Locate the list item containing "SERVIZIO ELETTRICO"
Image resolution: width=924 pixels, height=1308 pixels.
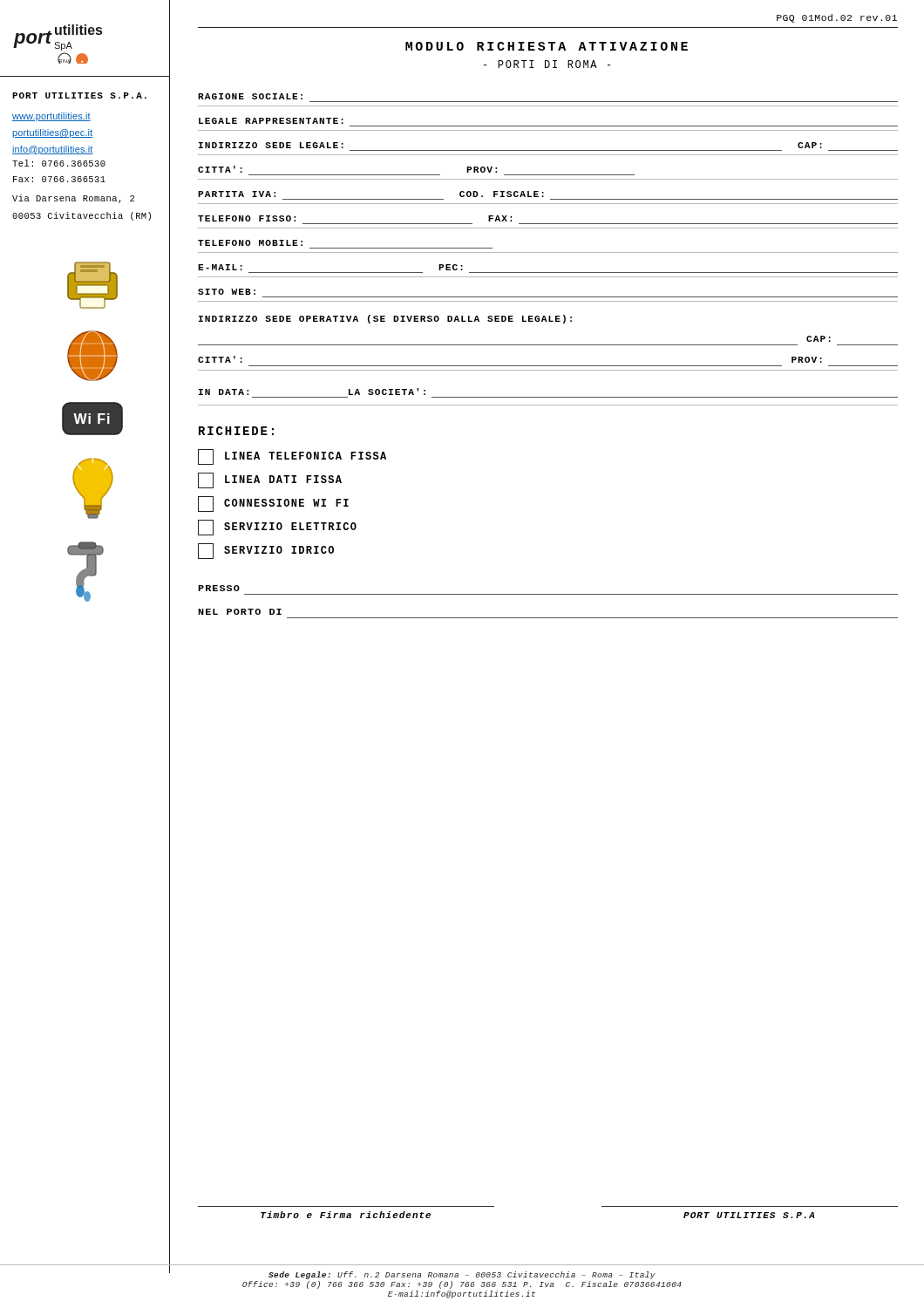tap(278, 528)
